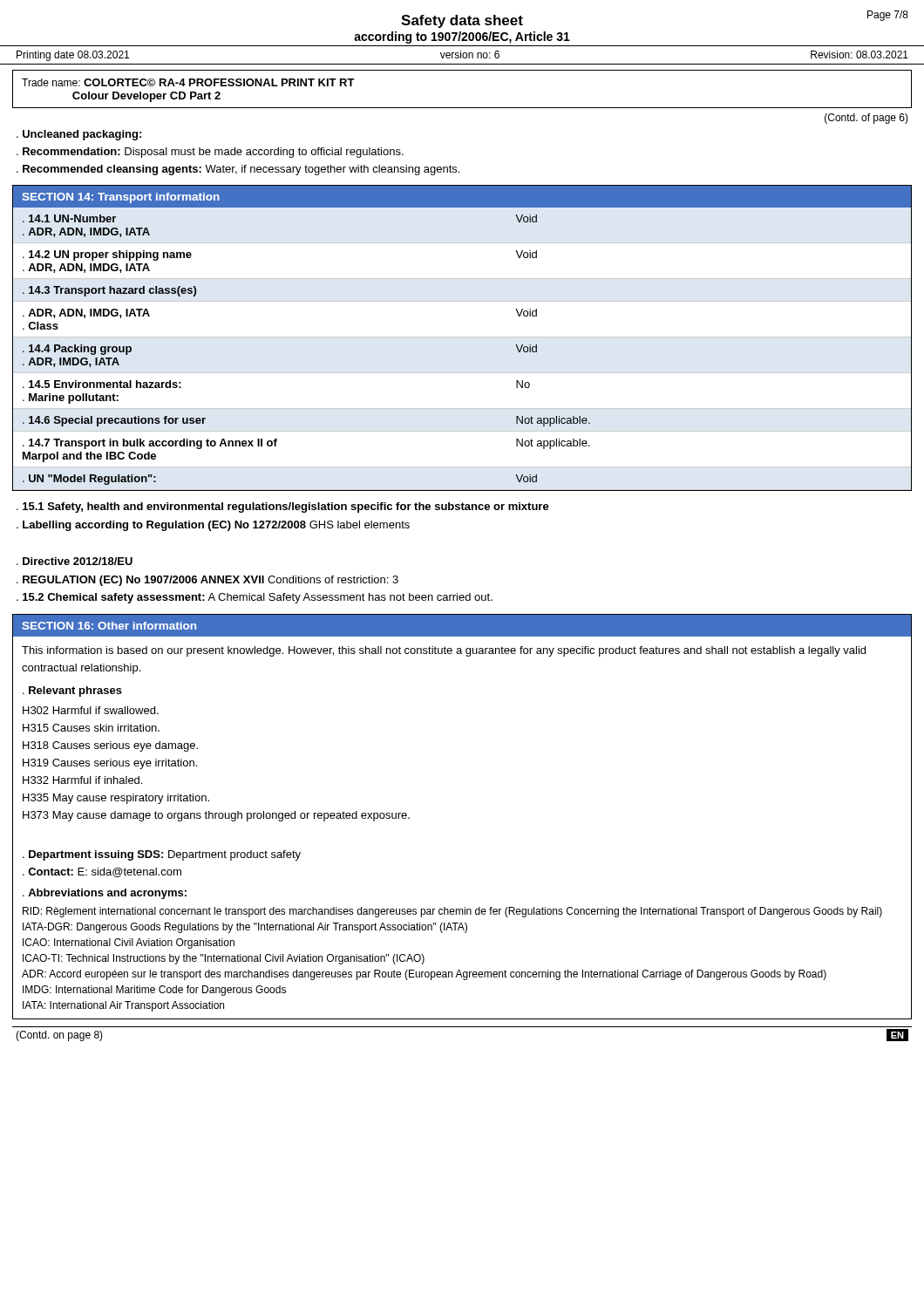The width and height of the screenshot is (924, 1308).
Task: Find the list item that says "H335 May cause respiratory"
Action: pyautogui.click(x=116, y=798)
